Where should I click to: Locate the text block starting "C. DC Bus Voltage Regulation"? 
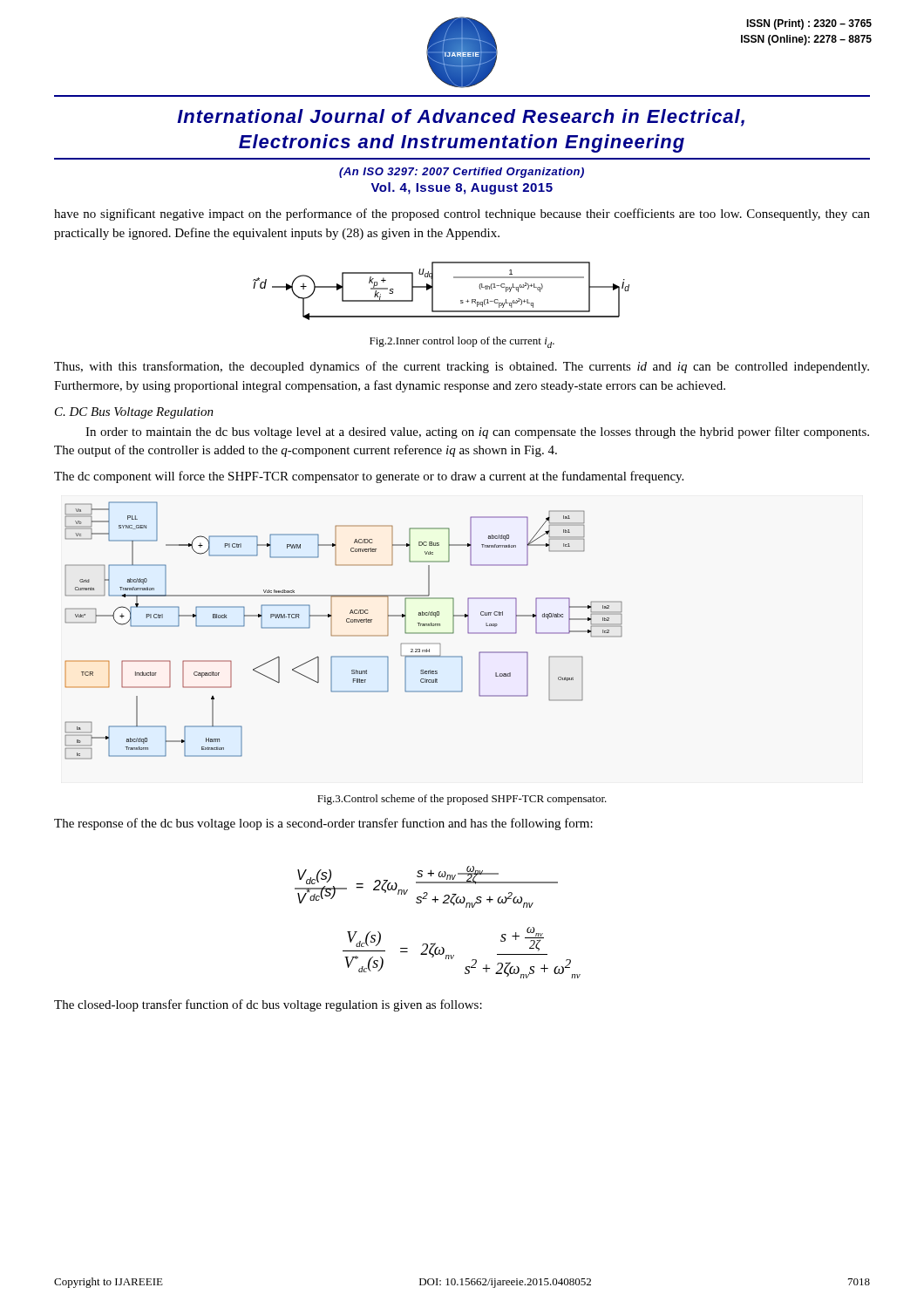[x=134, y=411]
